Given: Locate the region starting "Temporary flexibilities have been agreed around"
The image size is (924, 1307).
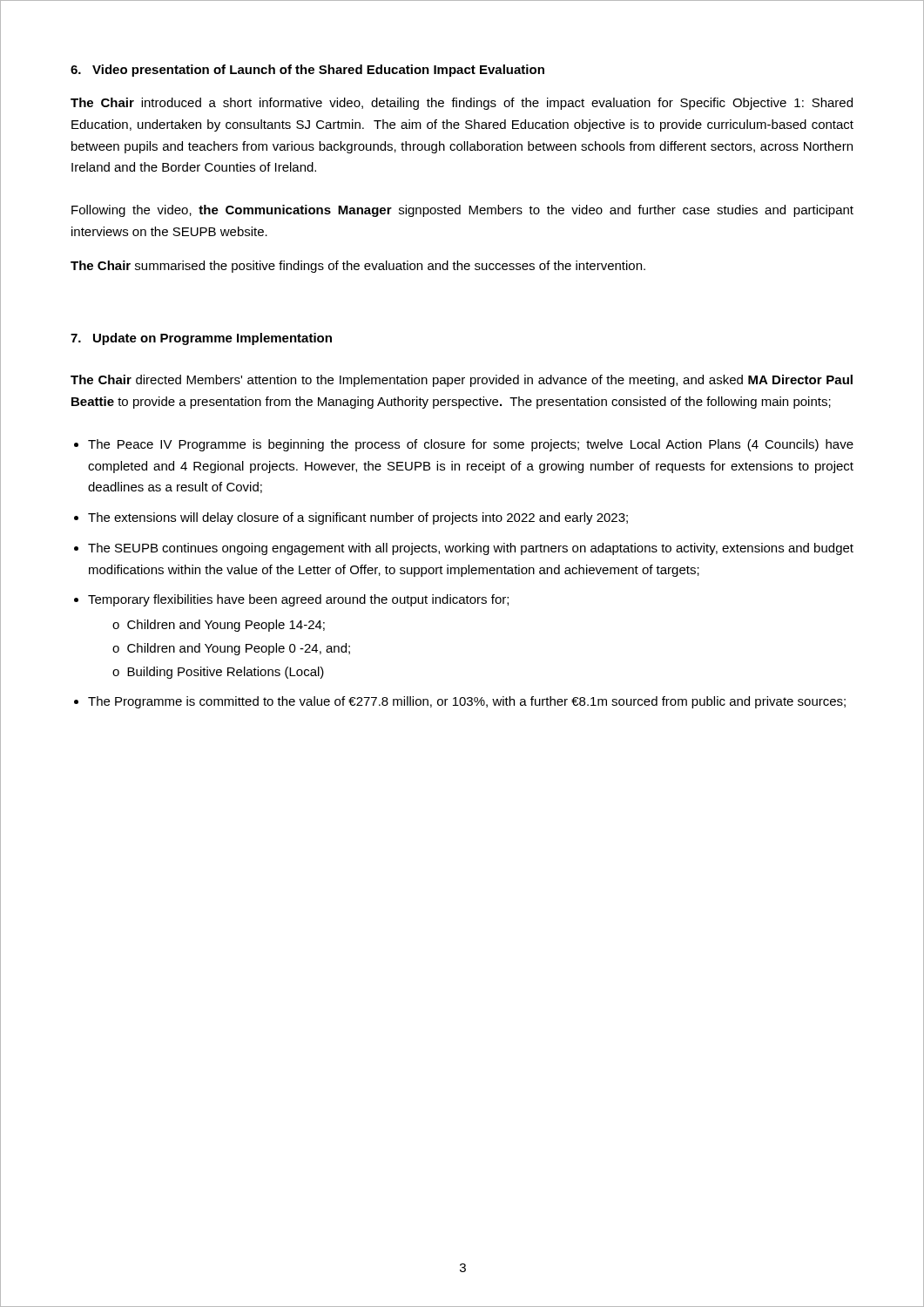Looking at the screenshot, I should 298,600.
